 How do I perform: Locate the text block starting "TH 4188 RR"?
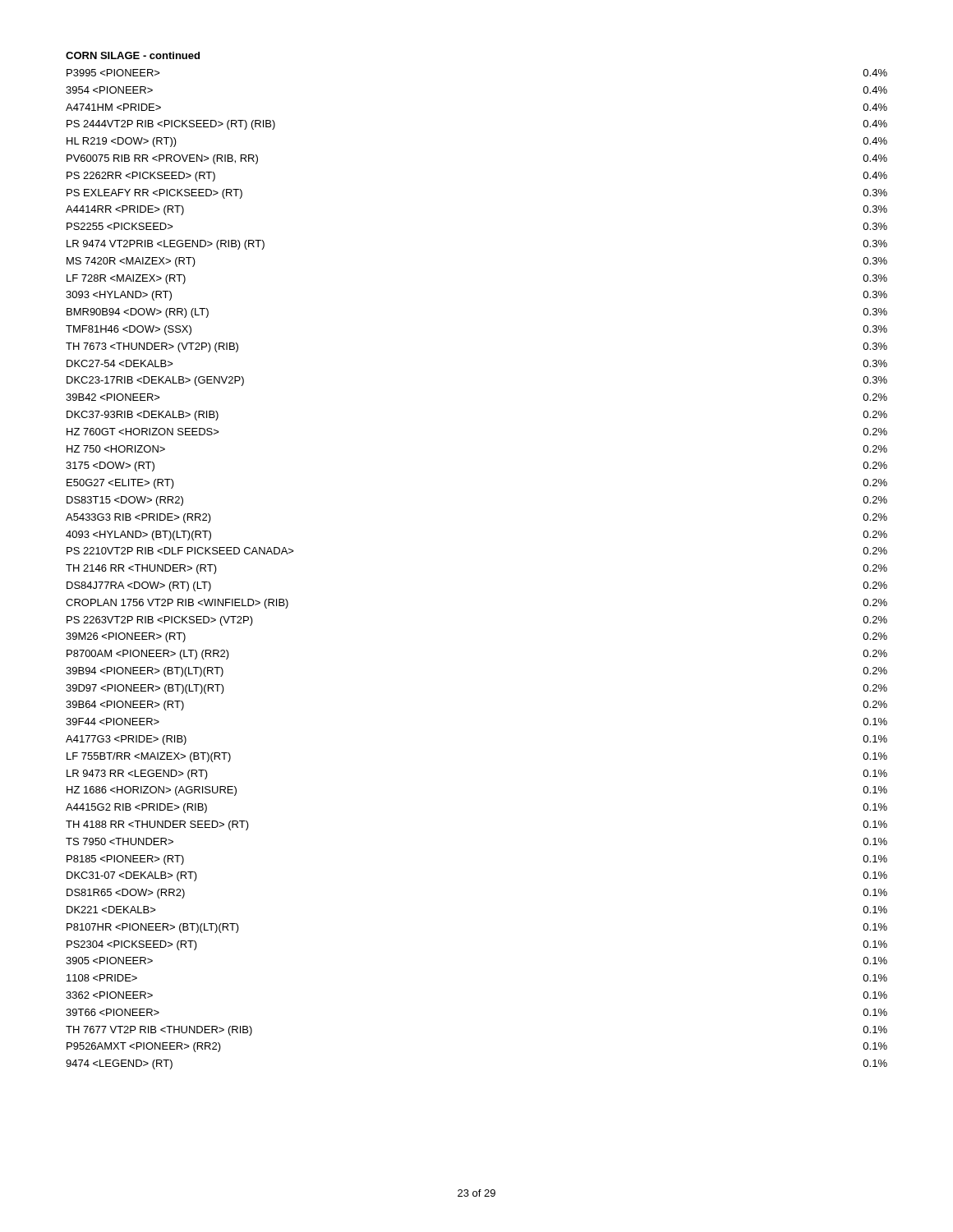161,825
